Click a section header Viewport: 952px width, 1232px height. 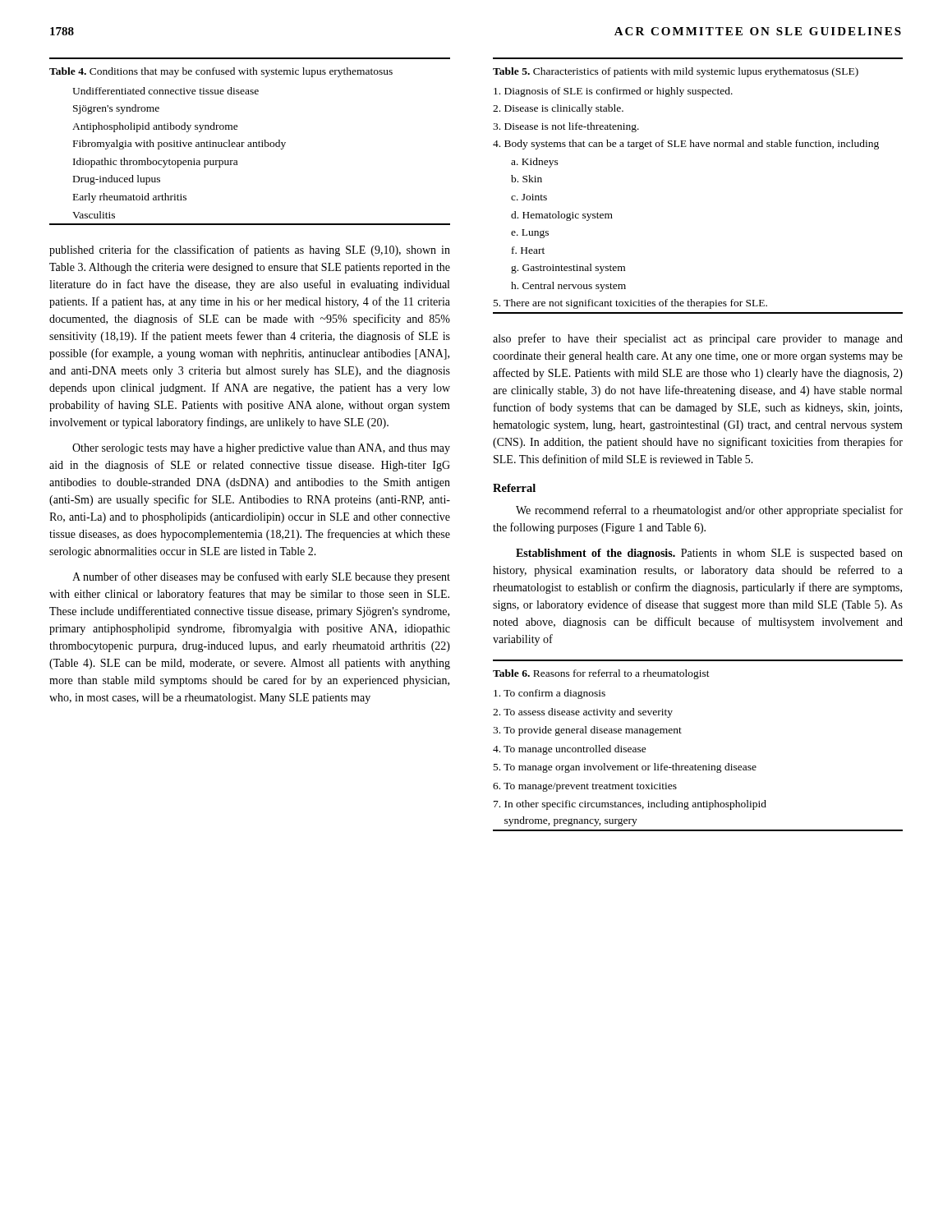coord(514,488)
